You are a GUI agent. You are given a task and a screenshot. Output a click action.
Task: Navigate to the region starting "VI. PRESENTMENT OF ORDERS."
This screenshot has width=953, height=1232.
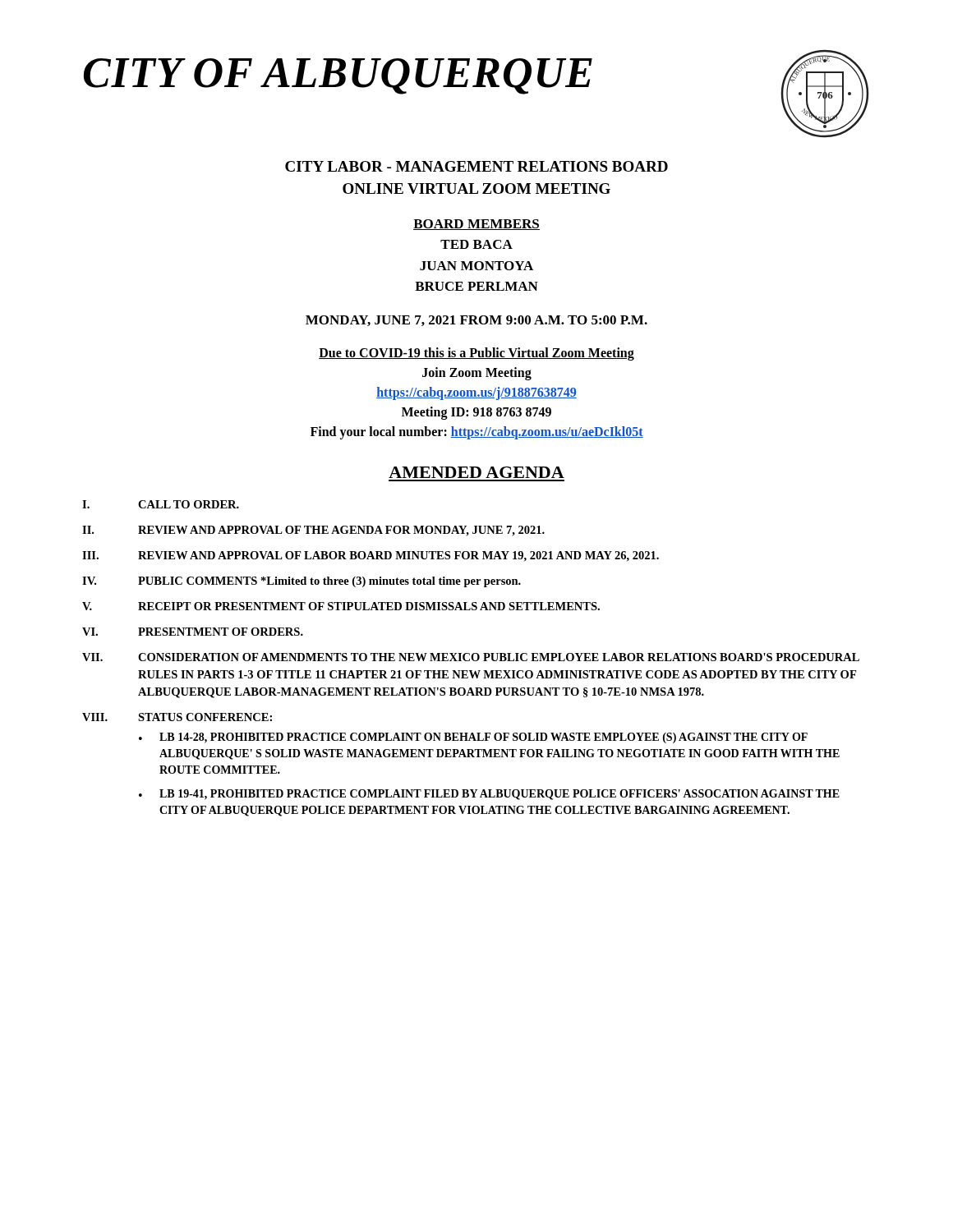tap(193, 632)
